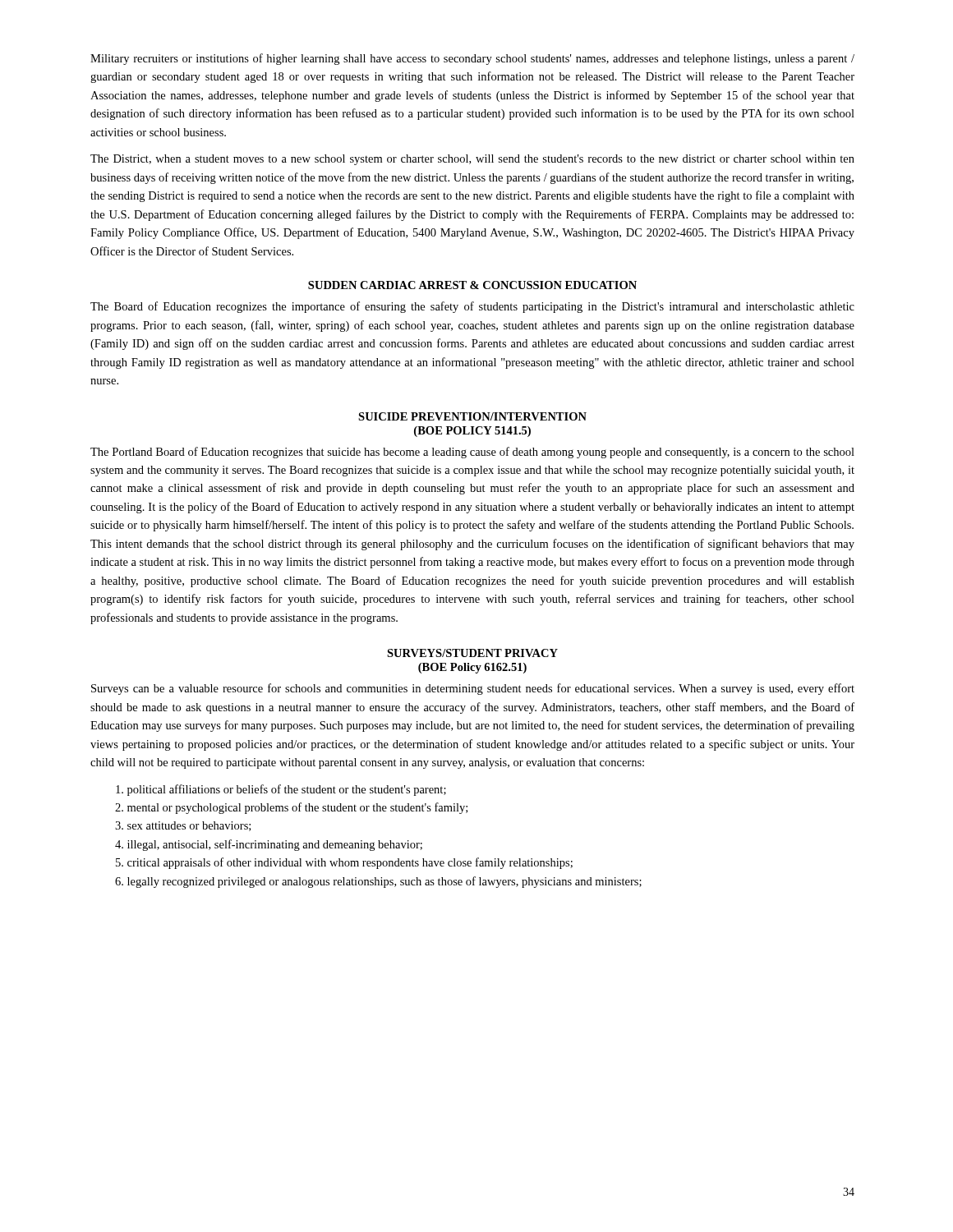Where is the section header that starts "SUICIDE PREVENTION/INTERVENTION (BOE POLICY"?
Viewport: 953px width, 1232px height.
[x=472, y=423]
